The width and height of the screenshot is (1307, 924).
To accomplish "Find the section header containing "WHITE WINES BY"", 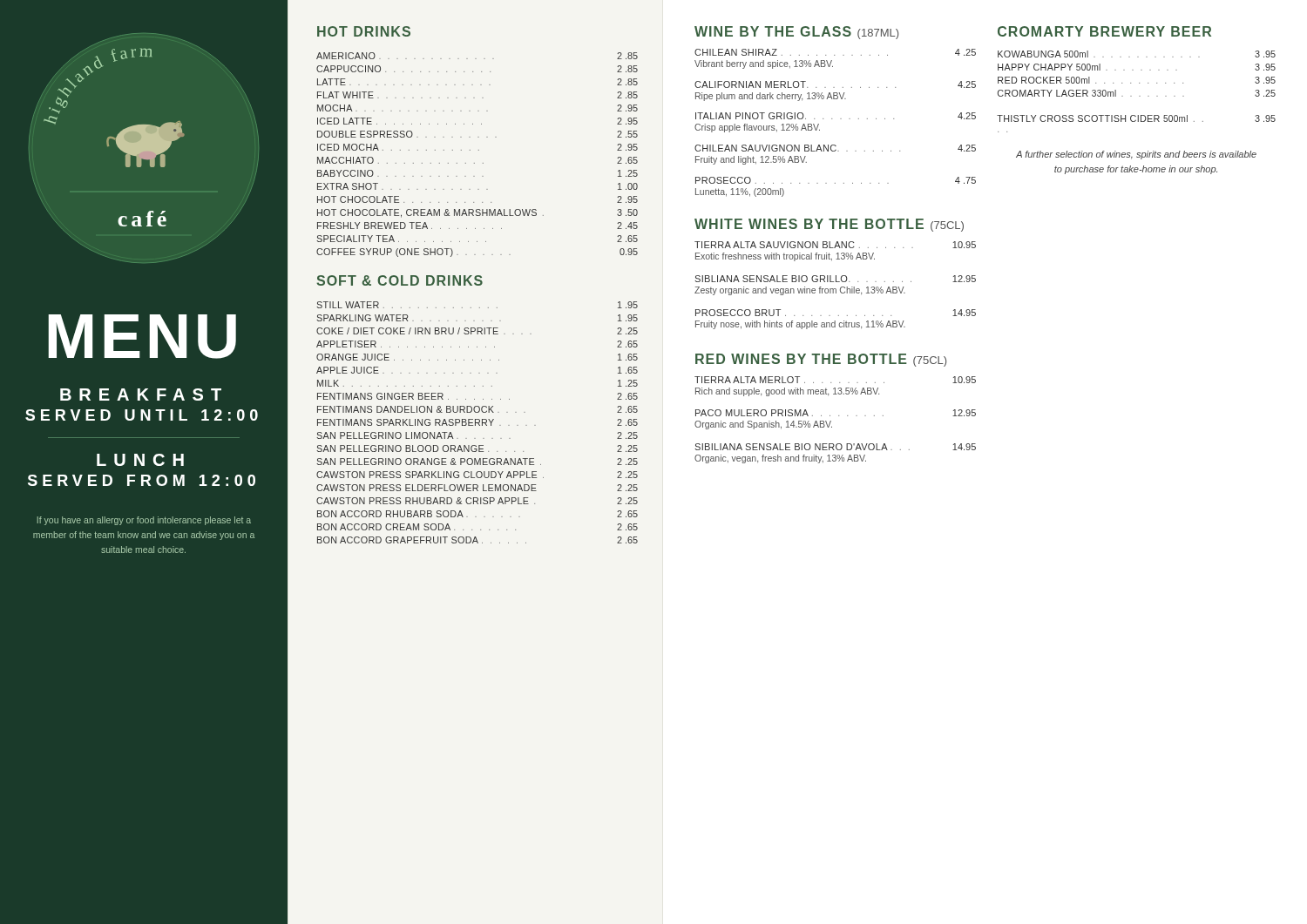I will [x=829, y=225].
